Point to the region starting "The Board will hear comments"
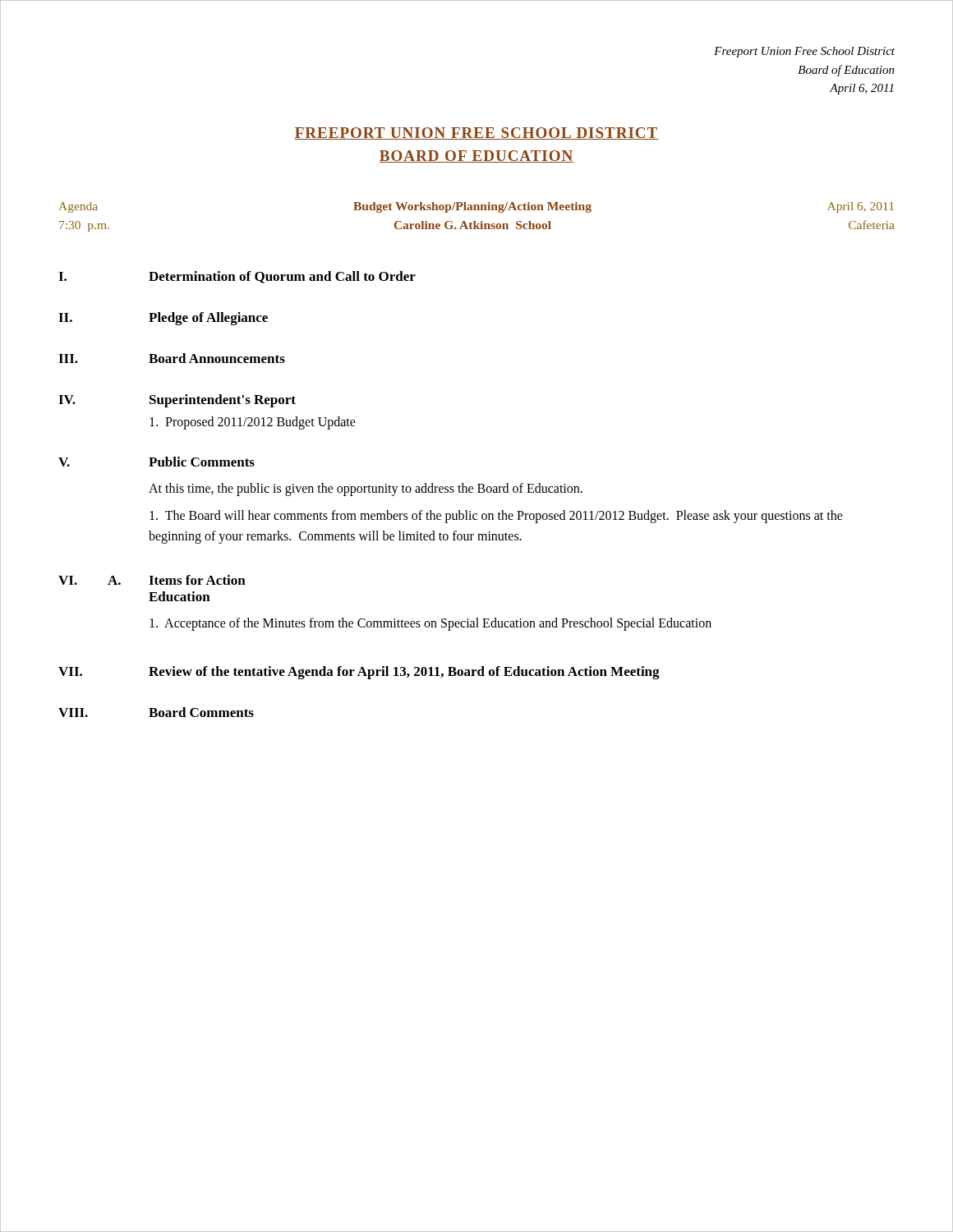Screen dimensions: 1232x953 [496, 525]
